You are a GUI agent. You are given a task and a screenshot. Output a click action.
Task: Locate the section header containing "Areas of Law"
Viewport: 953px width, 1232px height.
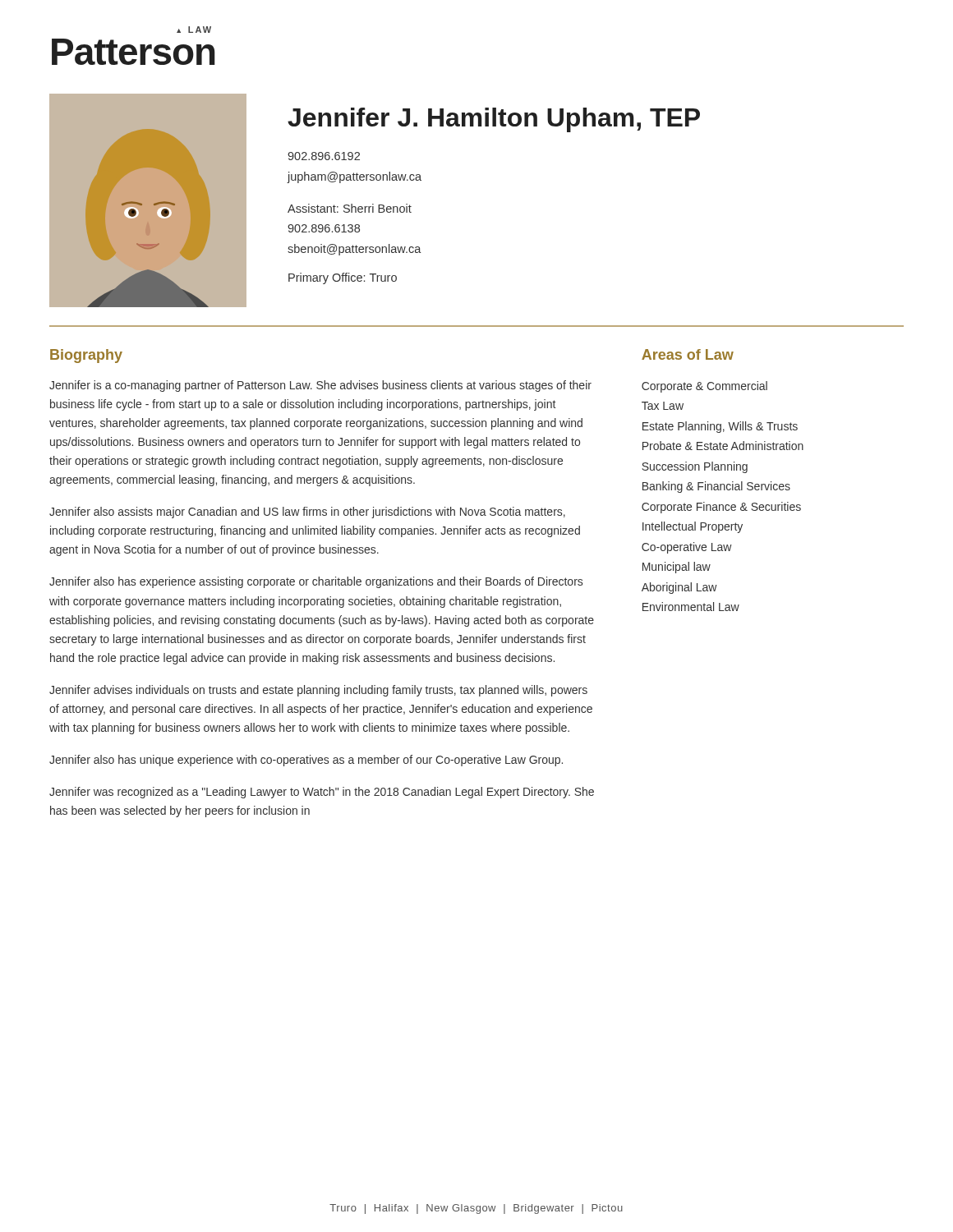[687, 355]
